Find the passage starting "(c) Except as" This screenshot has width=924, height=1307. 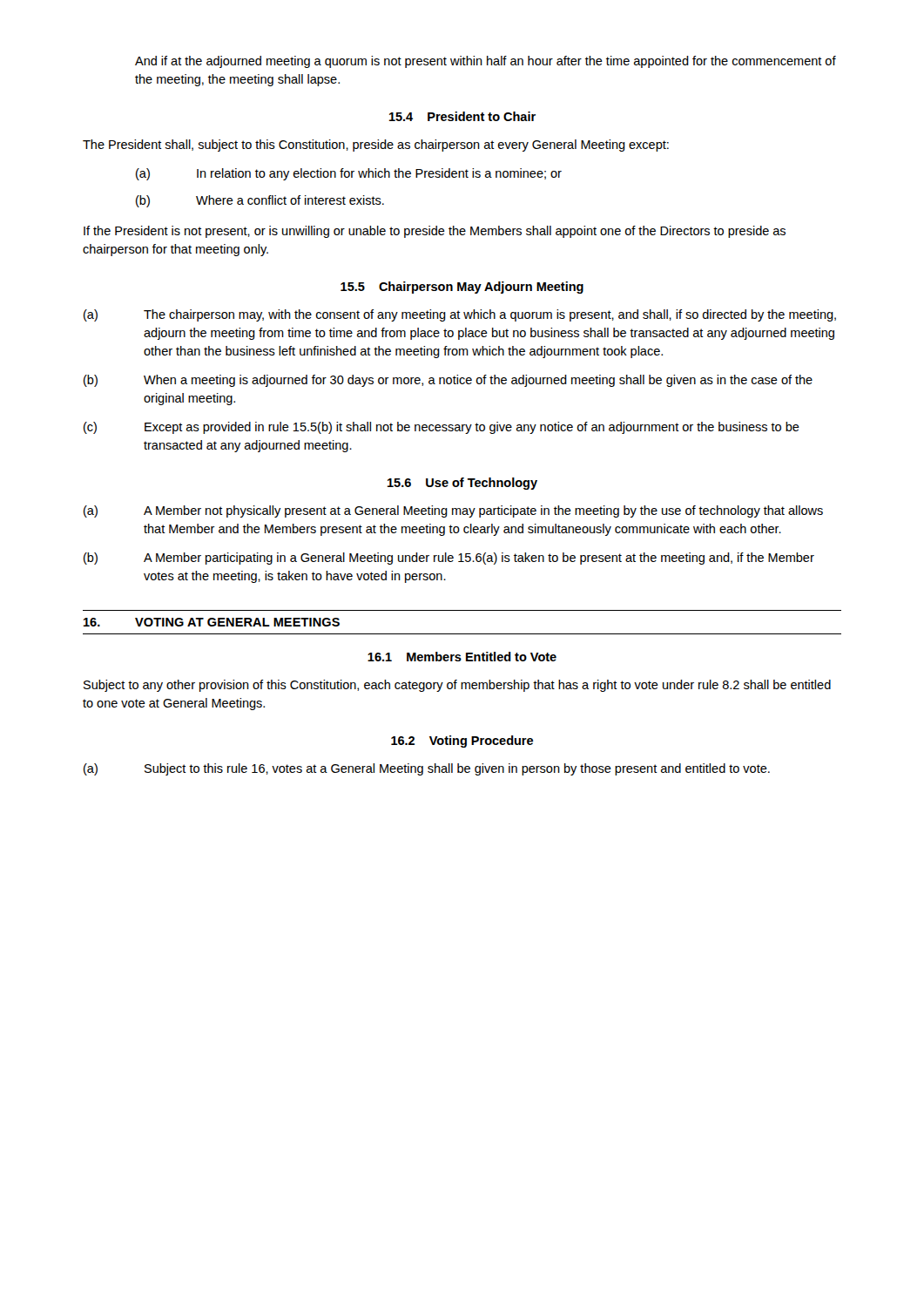click(x=462, y=437)
